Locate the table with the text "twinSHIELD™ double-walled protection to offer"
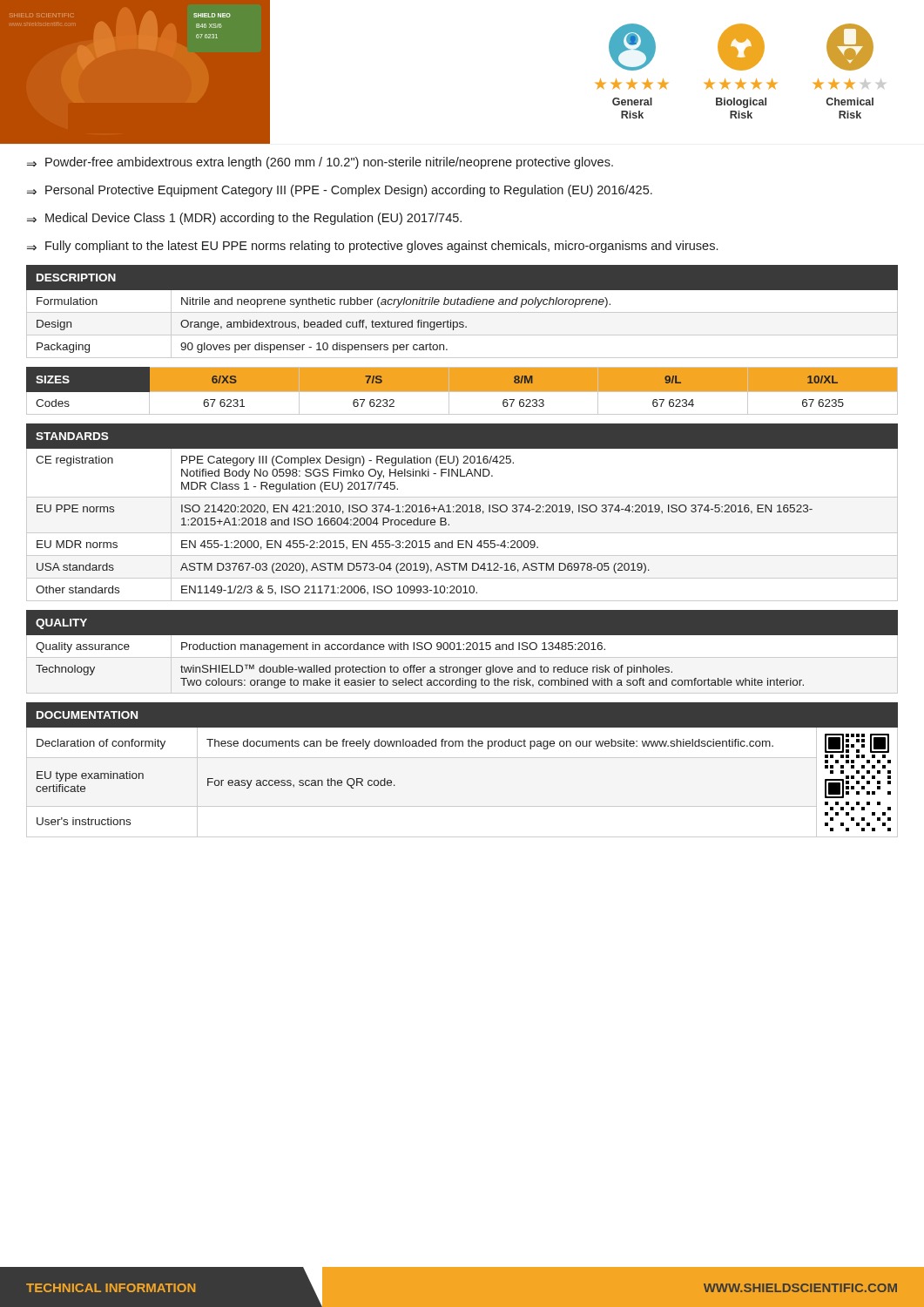 pyautogui.click(x=462, y=652)
